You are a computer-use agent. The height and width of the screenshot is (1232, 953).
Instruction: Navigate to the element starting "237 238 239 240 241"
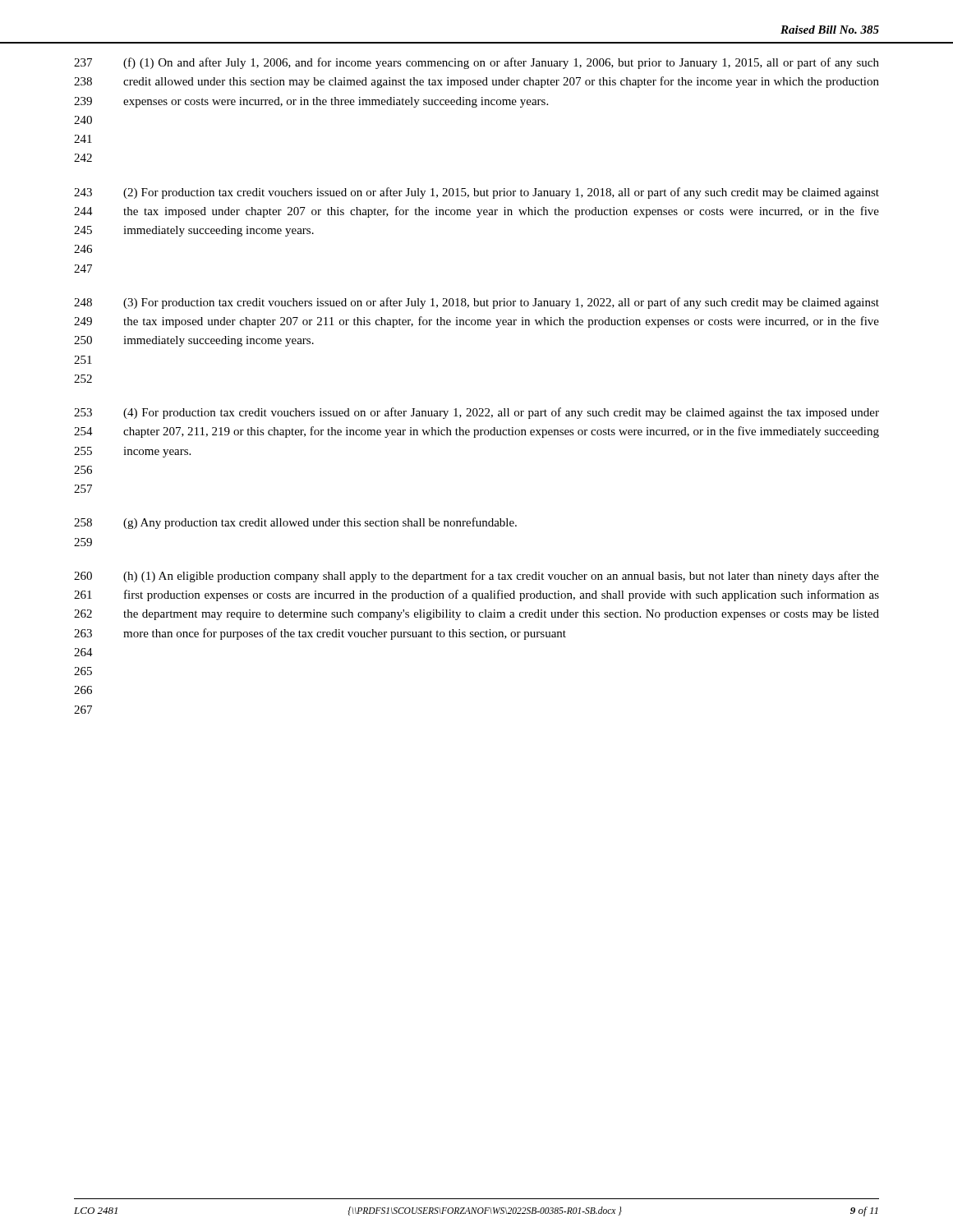pyautogui.click(x=476, y=111)
